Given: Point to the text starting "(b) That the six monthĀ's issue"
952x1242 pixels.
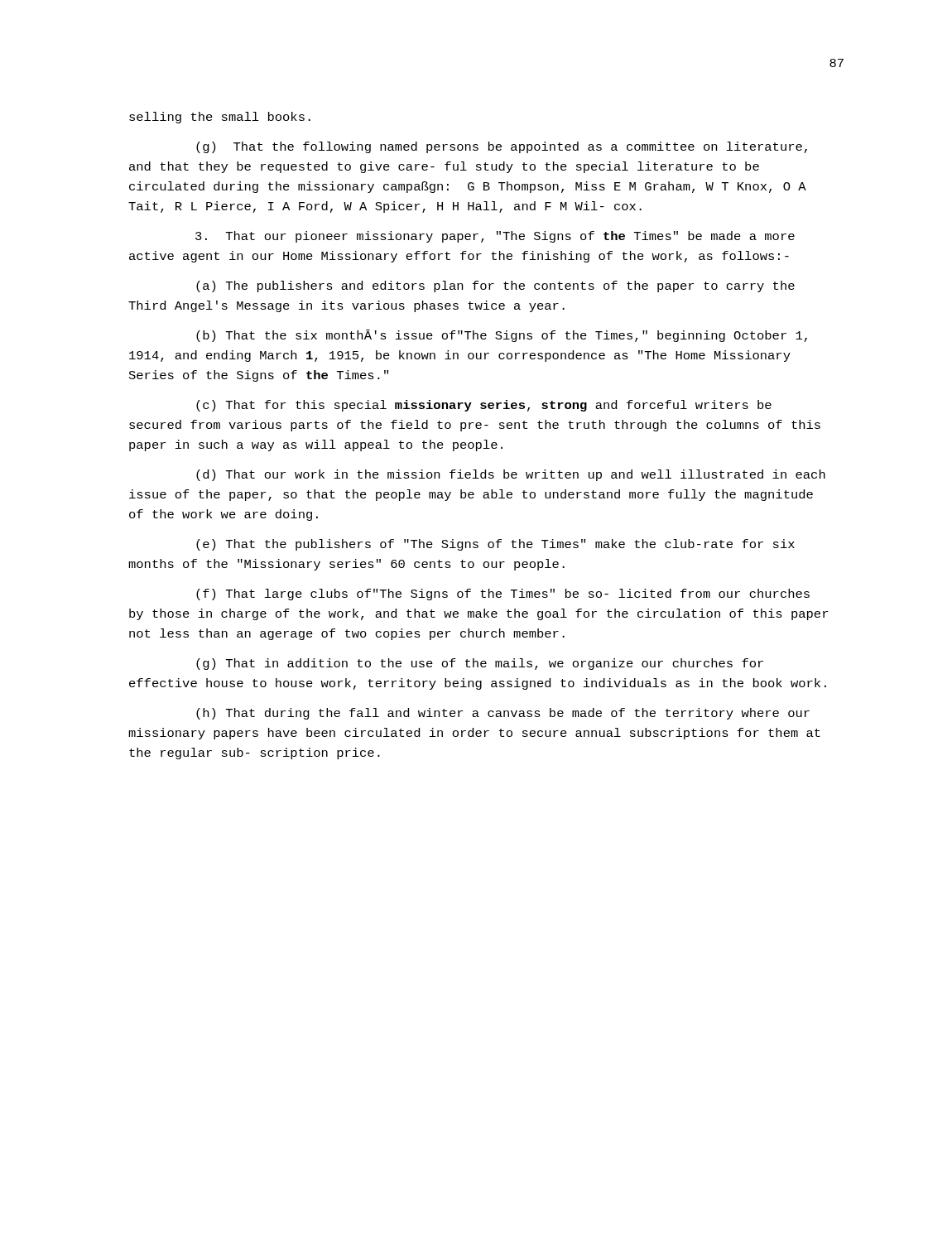Looking at the screenshot, I should coord(469,356).
